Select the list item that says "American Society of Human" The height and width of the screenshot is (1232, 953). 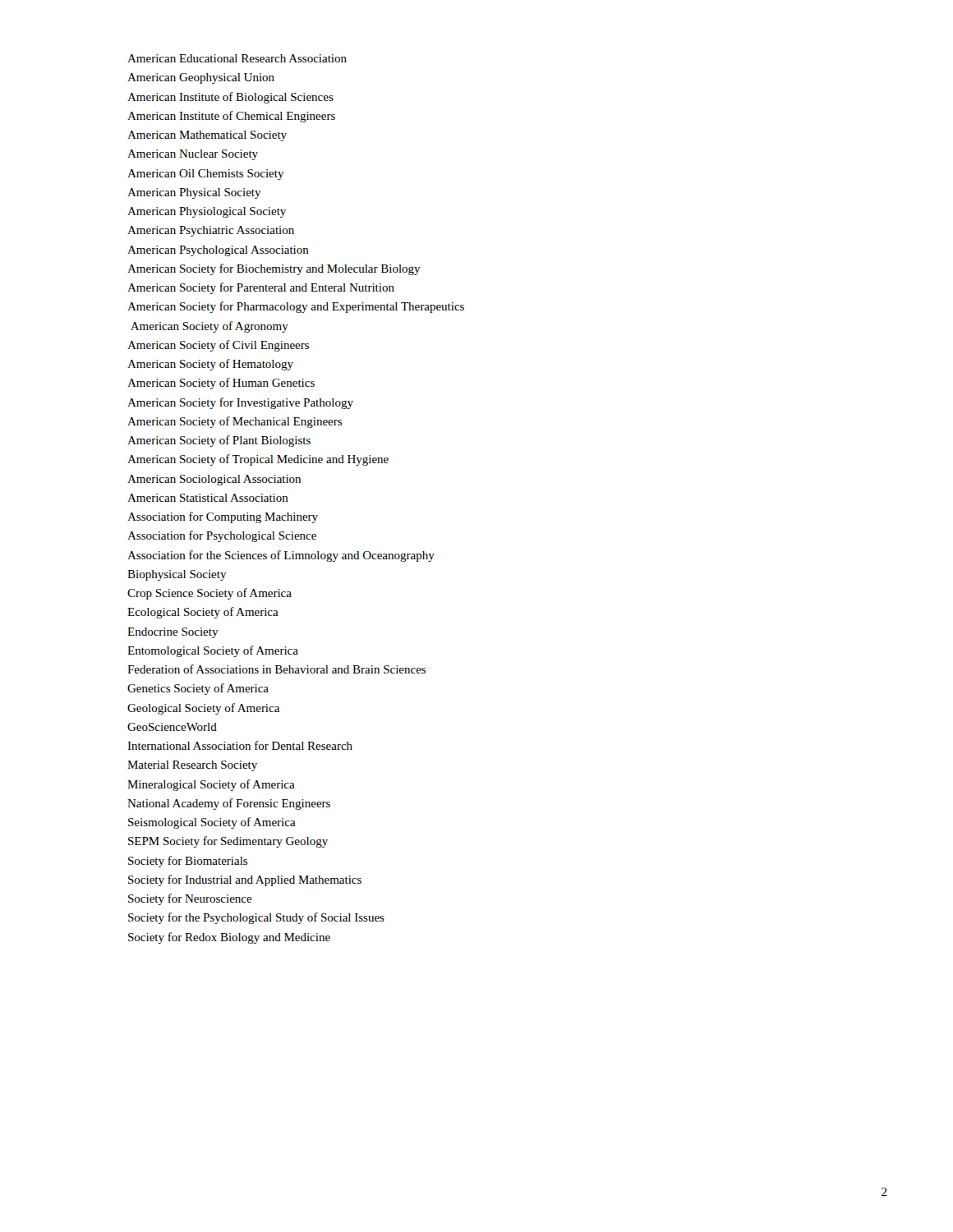pyautogui.click(x=221, y=383)
